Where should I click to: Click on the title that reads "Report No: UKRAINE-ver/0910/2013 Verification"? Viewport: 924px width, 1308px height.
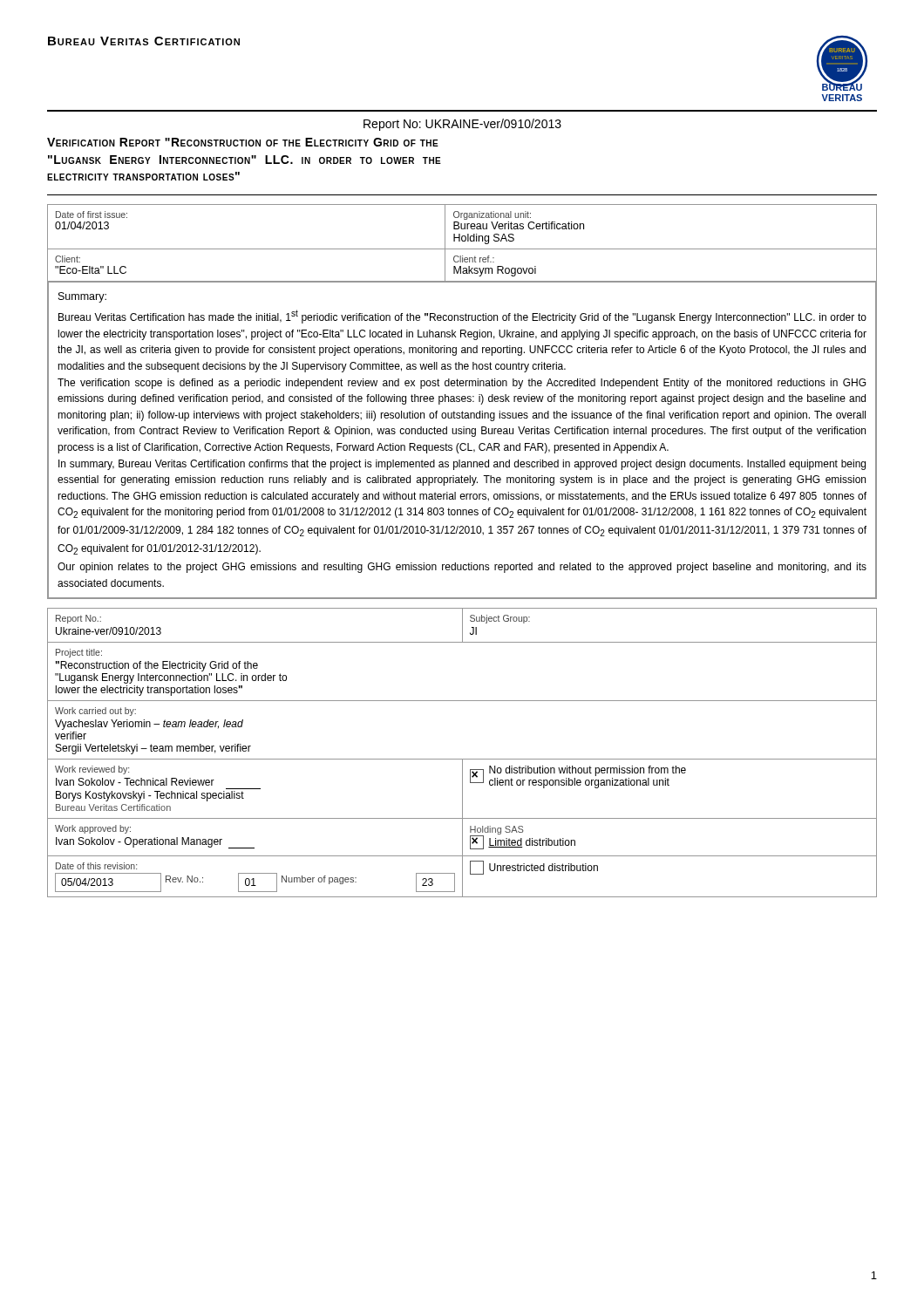pyautogui.click(x=462, y=125)
